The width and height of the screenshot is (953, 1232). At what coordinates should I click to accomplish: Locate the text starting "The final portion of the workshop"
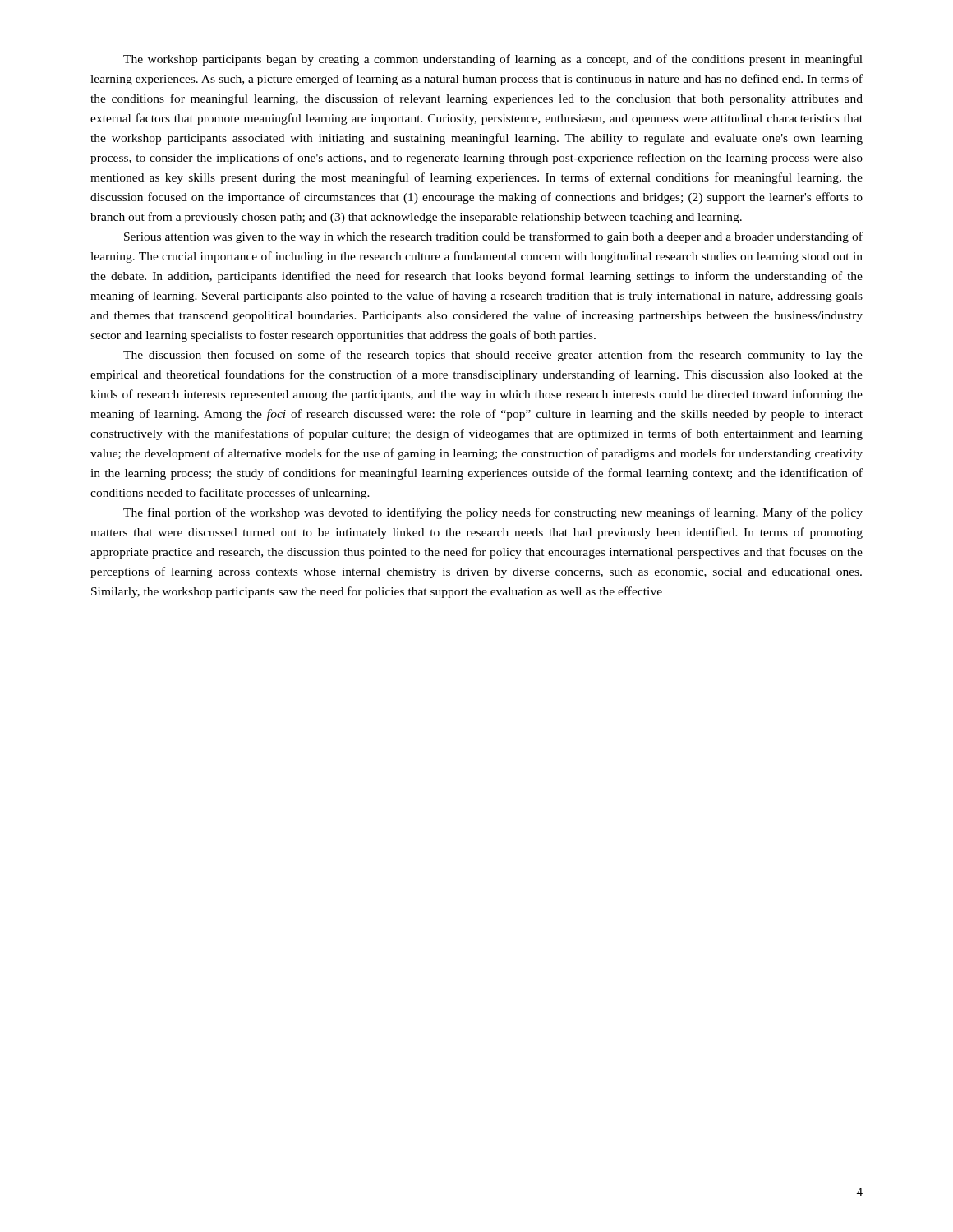coord(476,552)
